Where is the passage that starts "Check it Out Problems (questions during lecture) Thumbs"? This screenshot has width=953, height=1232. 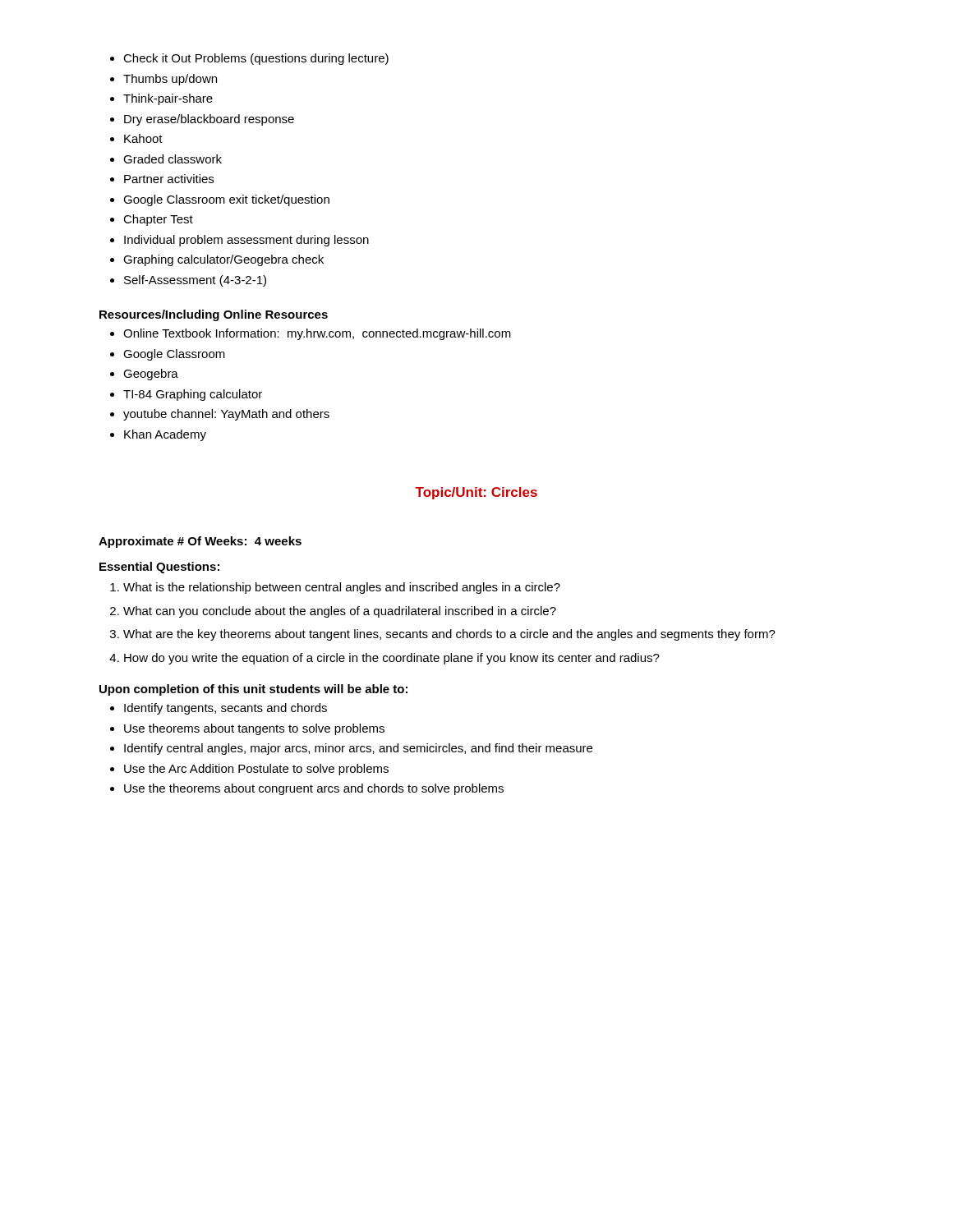[249, 59]
